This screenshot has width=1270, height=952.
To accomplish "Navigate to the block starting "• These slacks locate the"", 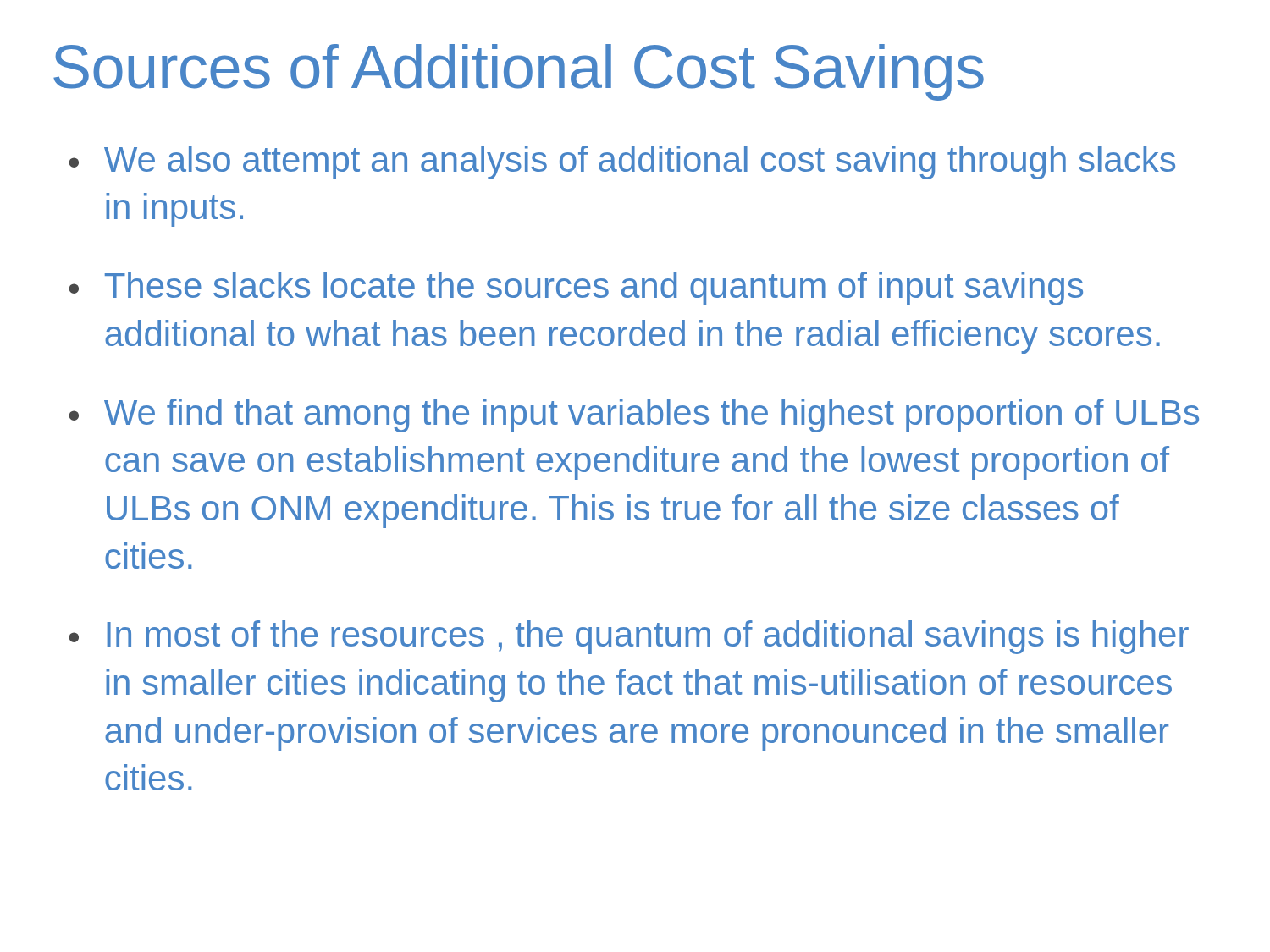I will pos(635,310).
